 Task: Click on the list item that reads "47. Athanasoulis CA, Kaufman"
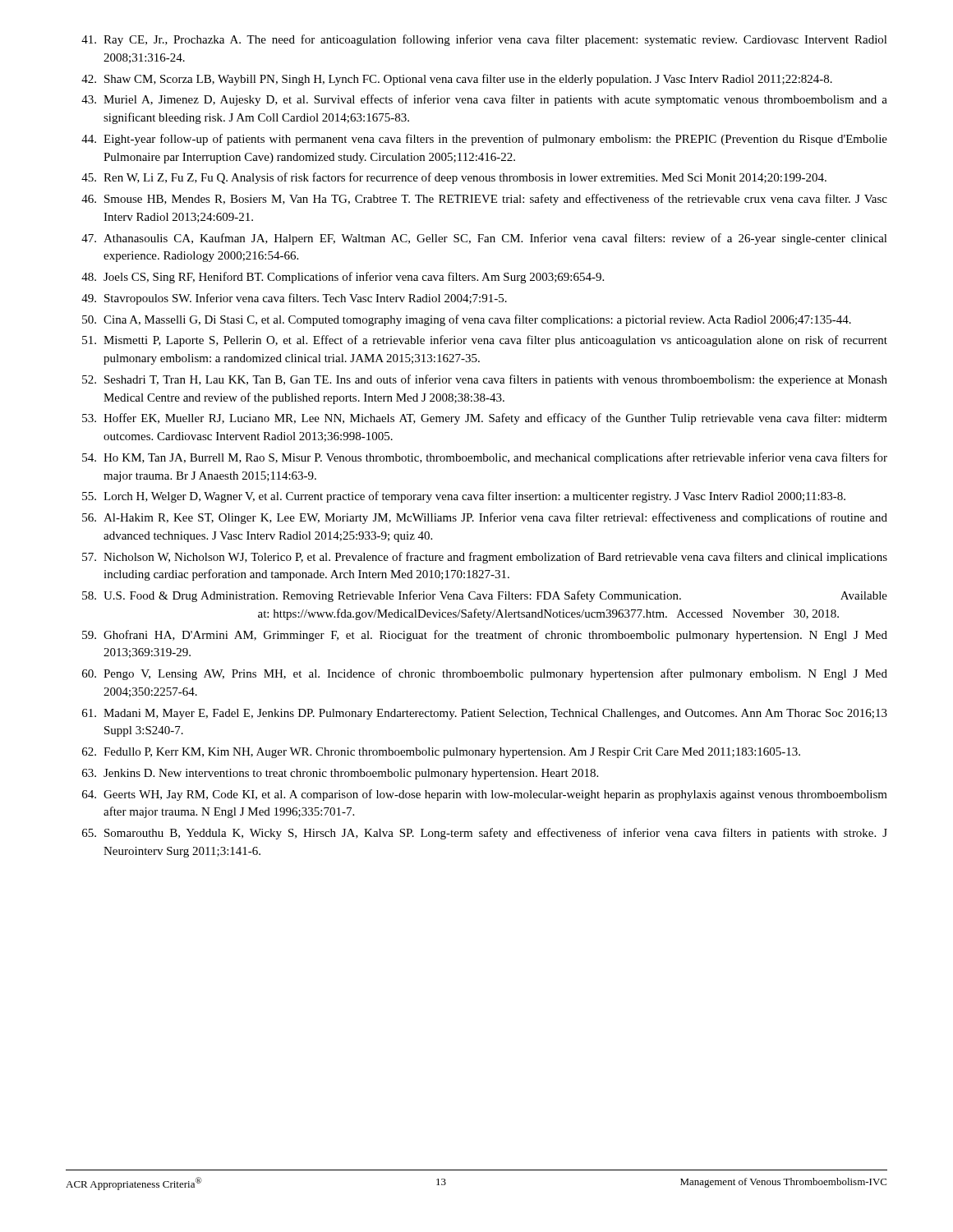(476, 247)
